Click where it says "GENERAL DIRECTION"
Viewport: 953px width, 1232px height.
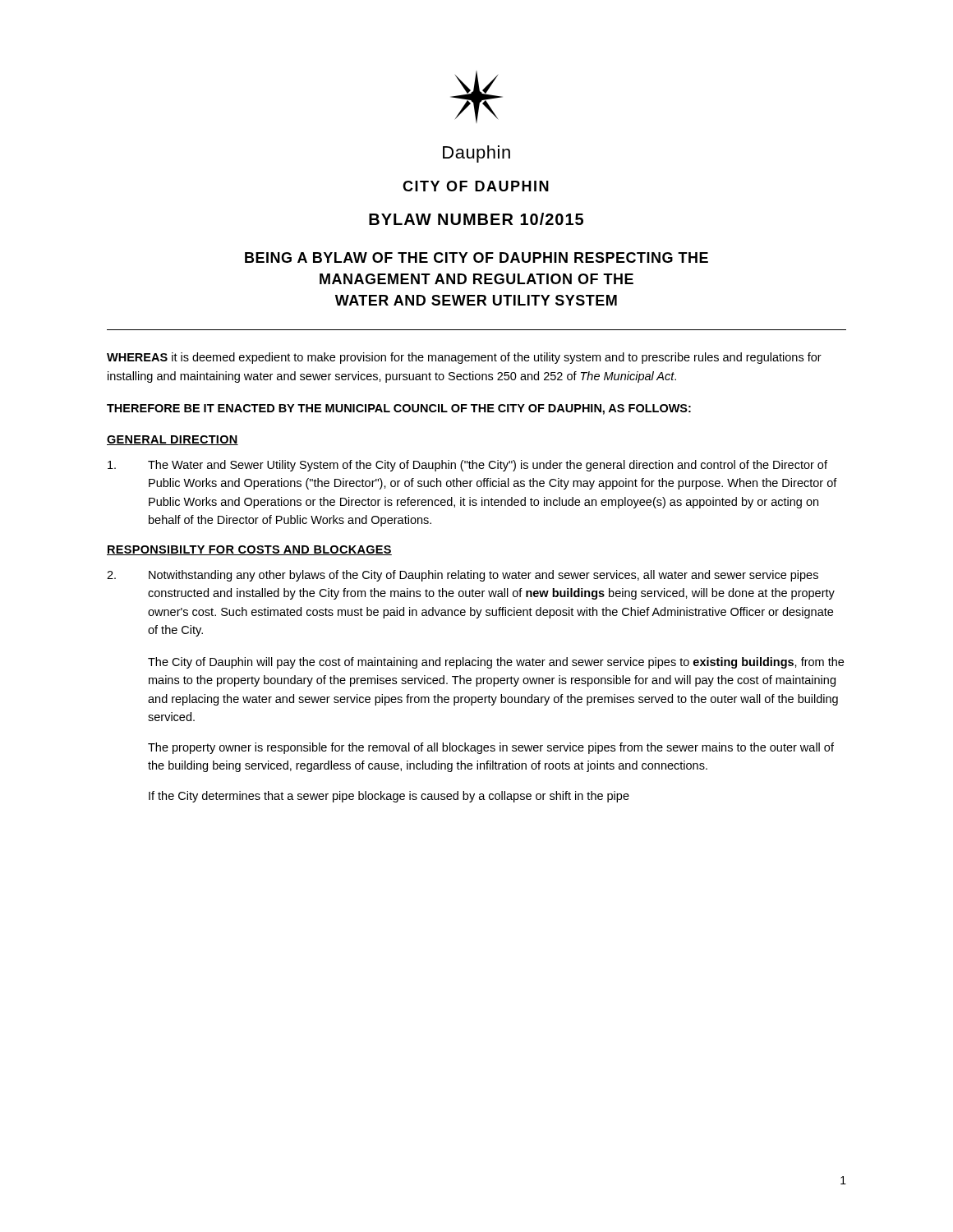click(x=172, y=439)
